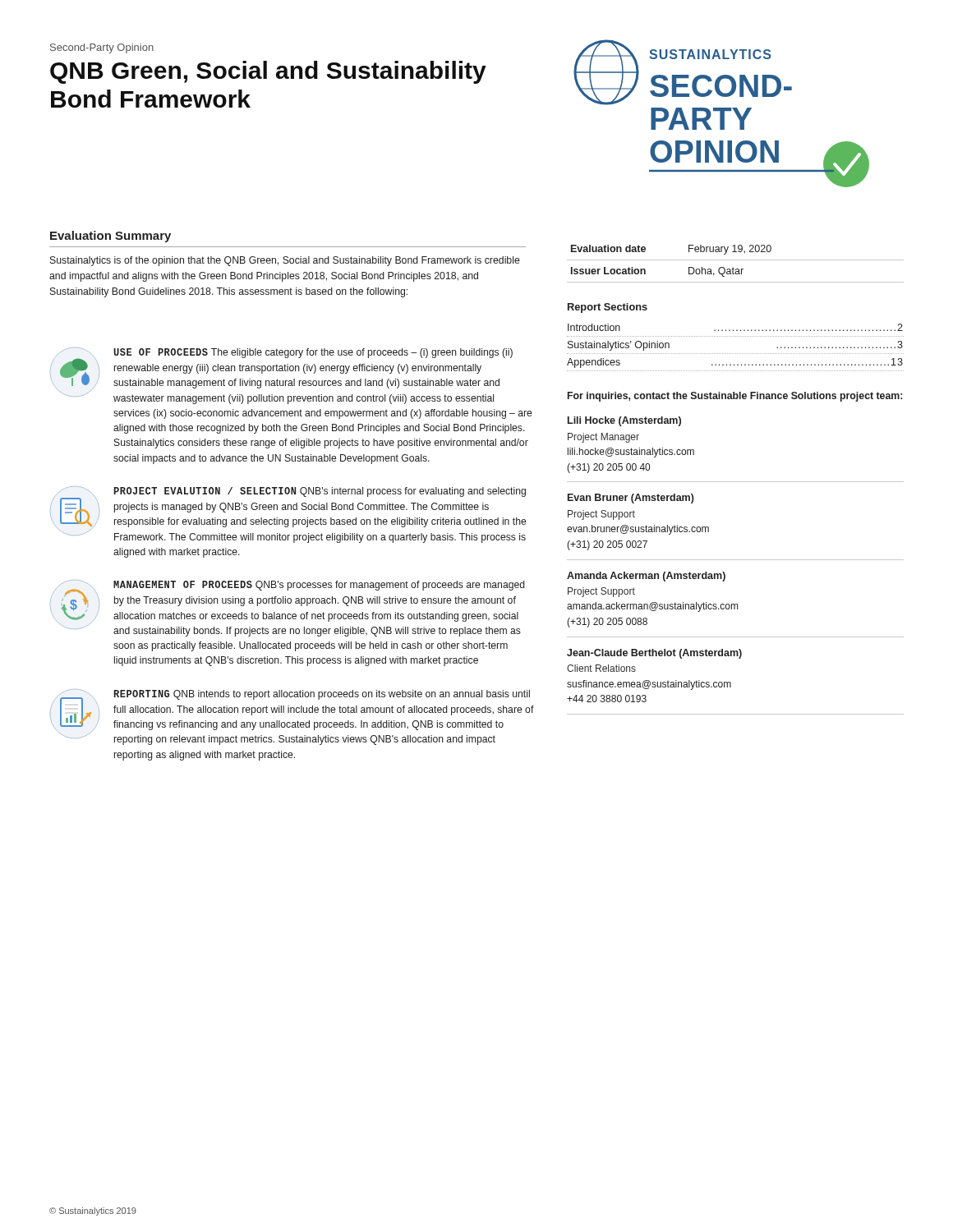Click on the region starting "QNB Green, Social and SustainabilityBond Framework"
953x1232 pixels.
(x=268, y=84)
